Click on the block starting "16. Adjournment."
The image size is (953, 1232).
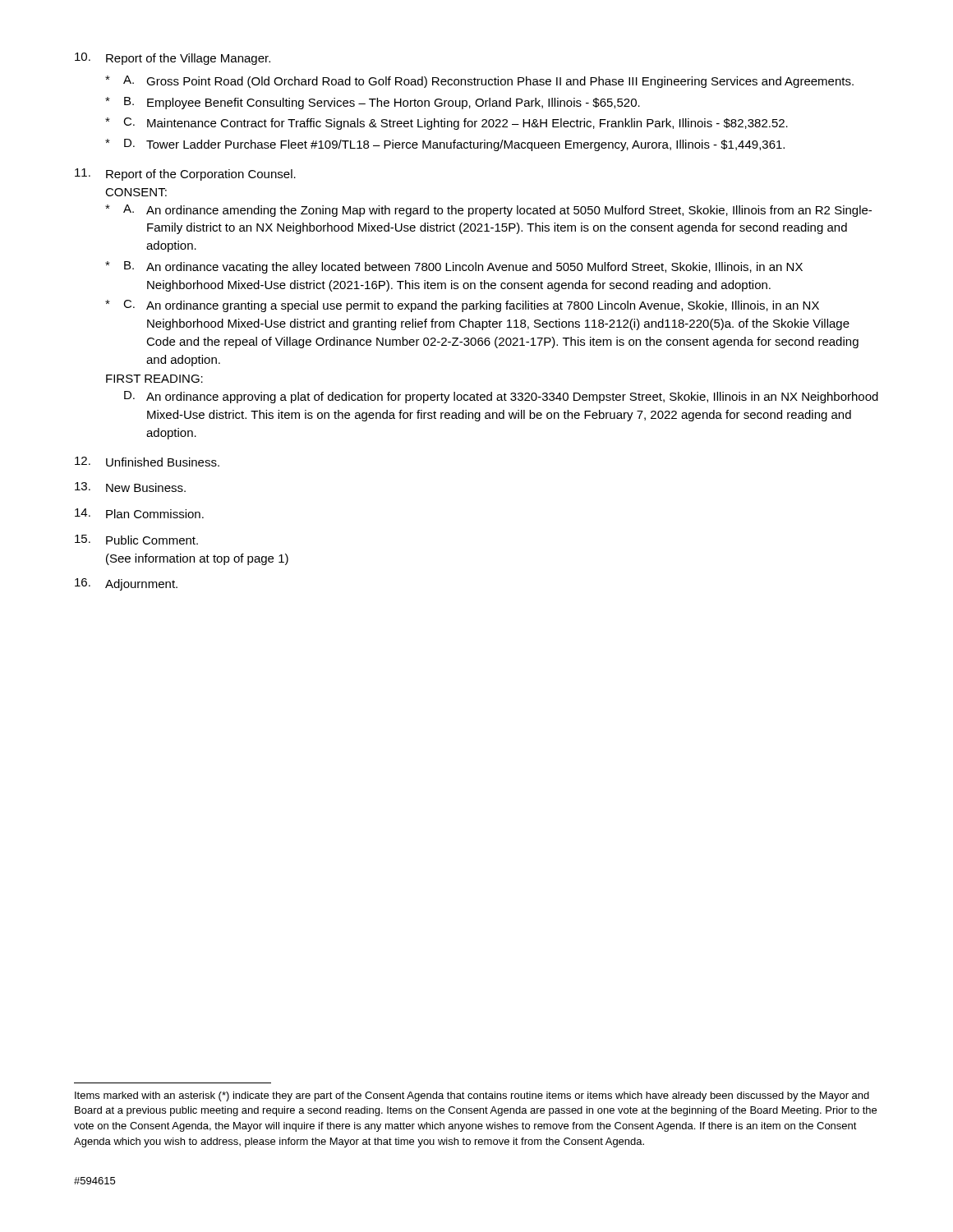click(x=126, y=584)
